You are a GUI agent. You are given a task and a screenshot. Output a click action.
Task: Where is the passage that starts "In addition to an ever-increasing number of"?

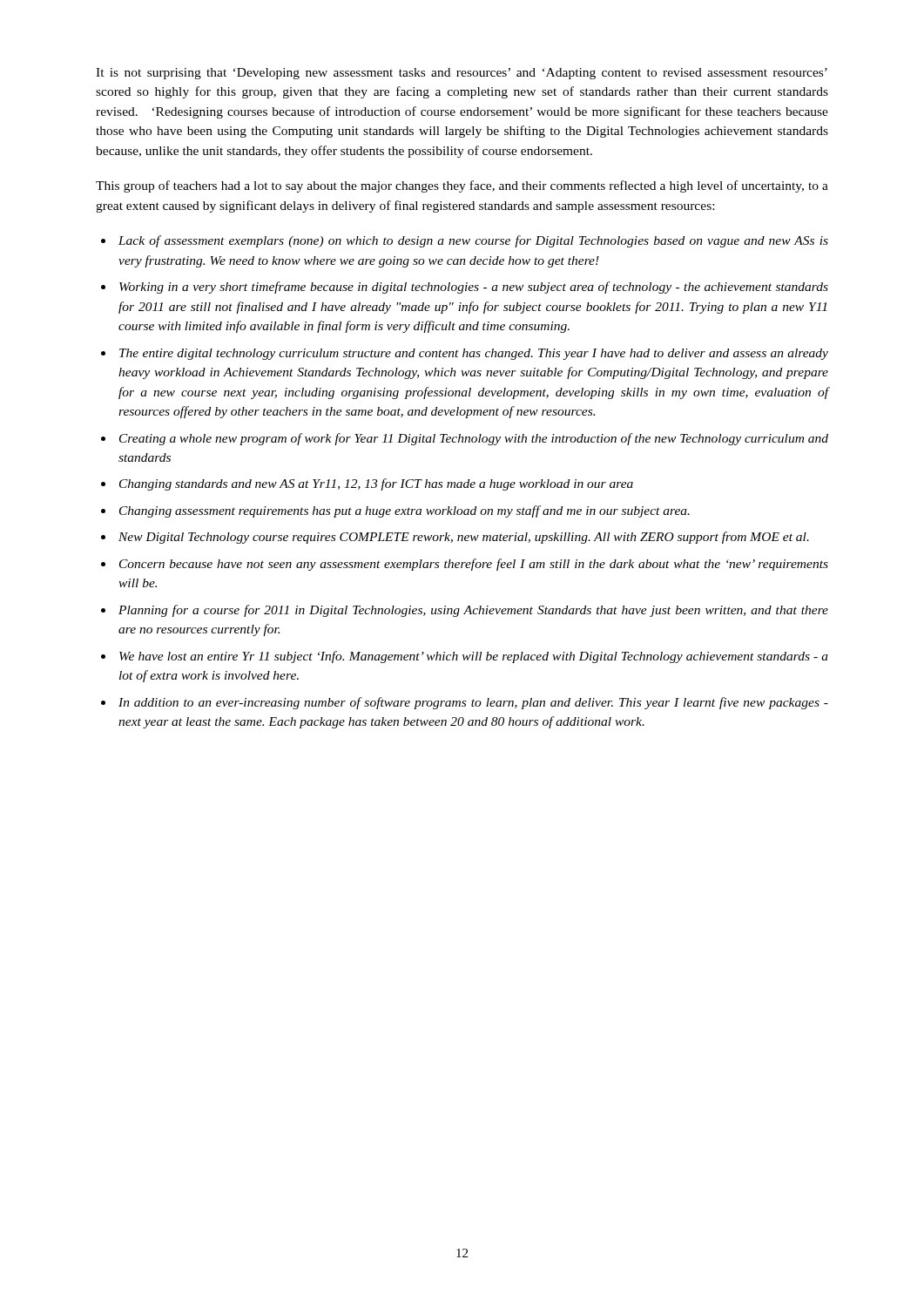[x=473, y=711]
